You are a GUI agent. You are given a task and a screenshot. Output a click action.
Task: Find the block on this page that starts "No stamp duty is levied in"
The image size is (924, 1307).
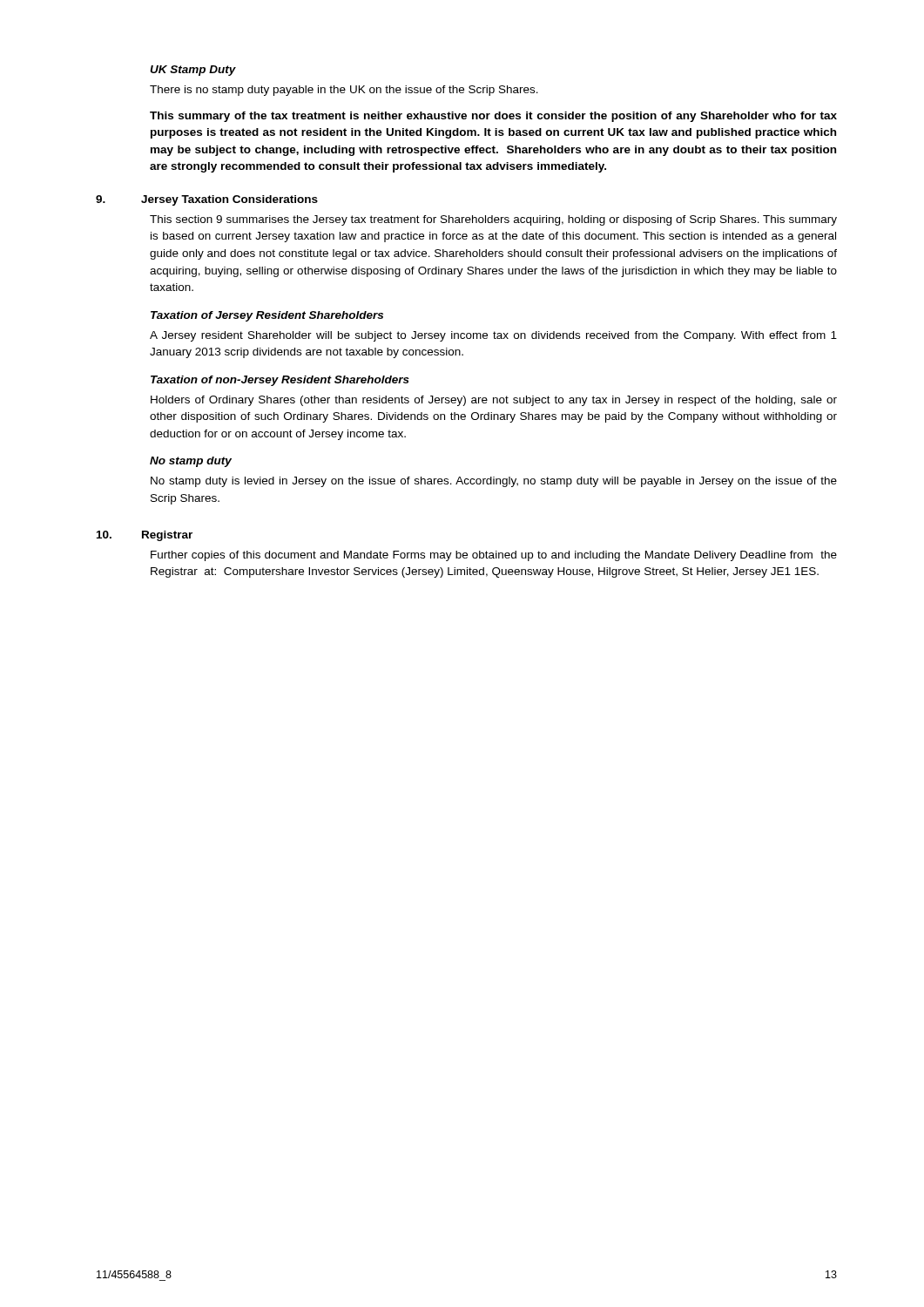(493, 489)
